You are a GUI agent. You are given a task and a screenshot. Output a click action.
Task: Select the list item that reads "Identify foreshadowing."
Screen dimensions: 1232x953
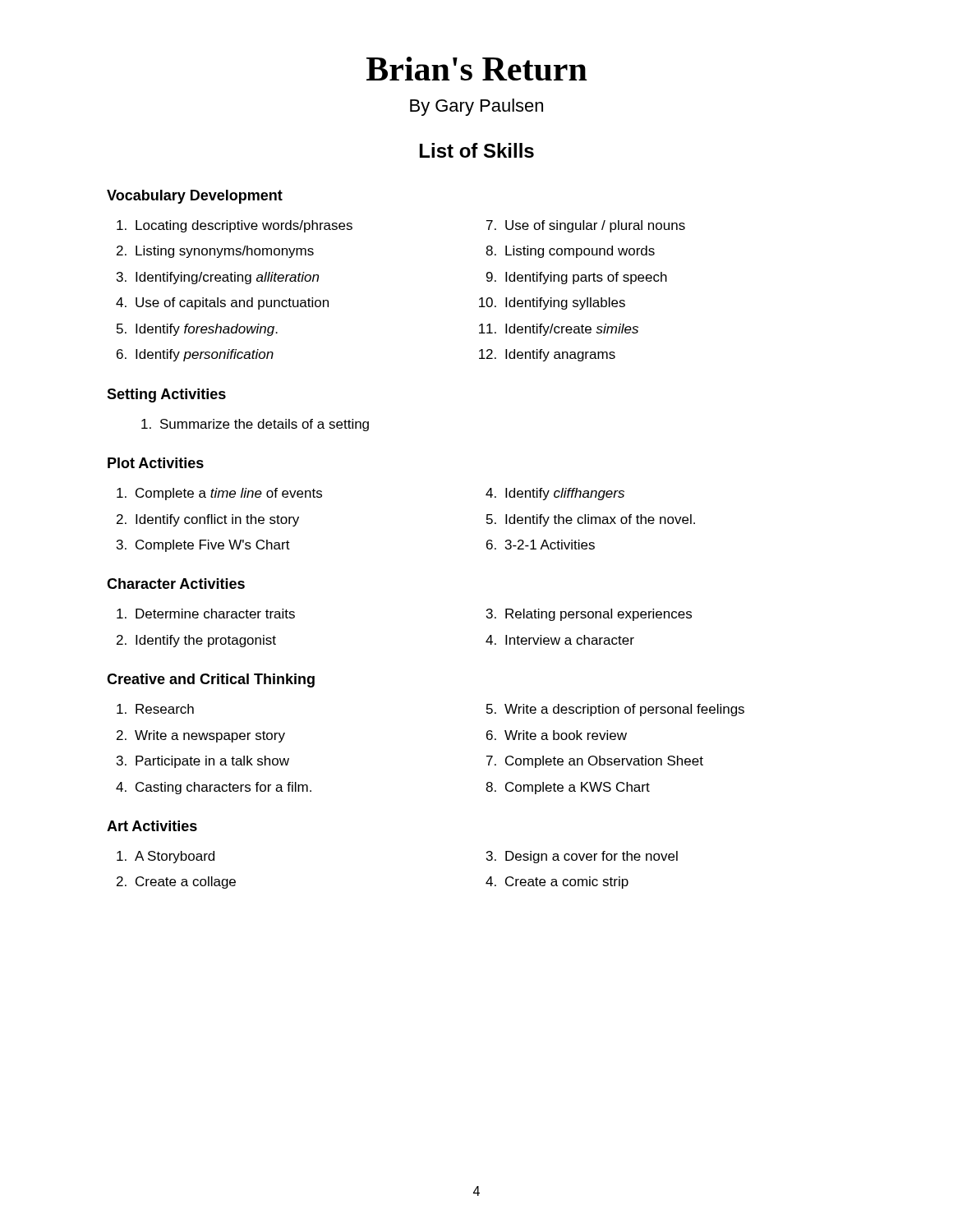pyautogui.click(x=207, y=329)
